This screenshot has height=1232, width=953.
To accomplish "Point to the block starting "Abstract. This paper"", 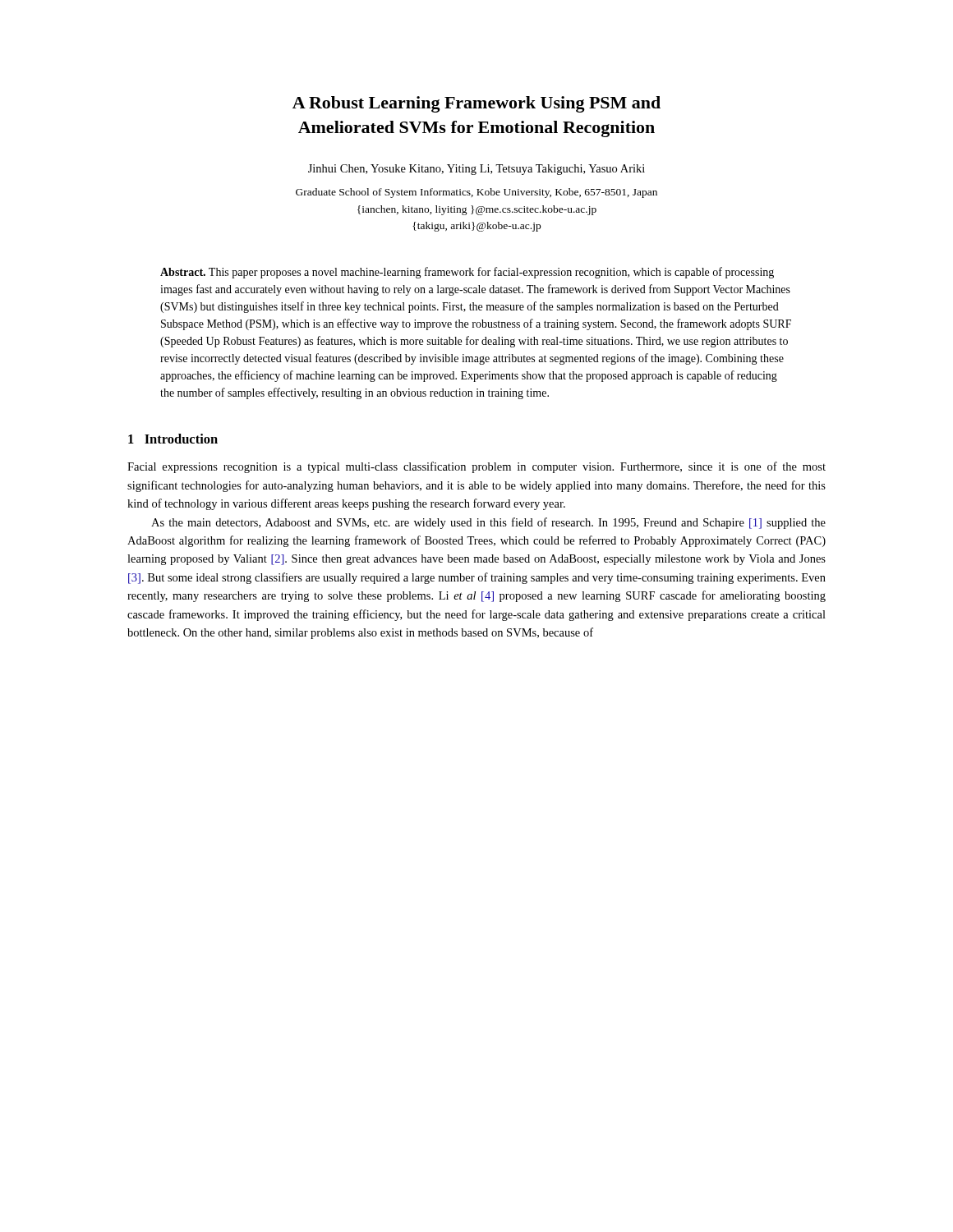I will pyautogui.click(x=476, y=333).
